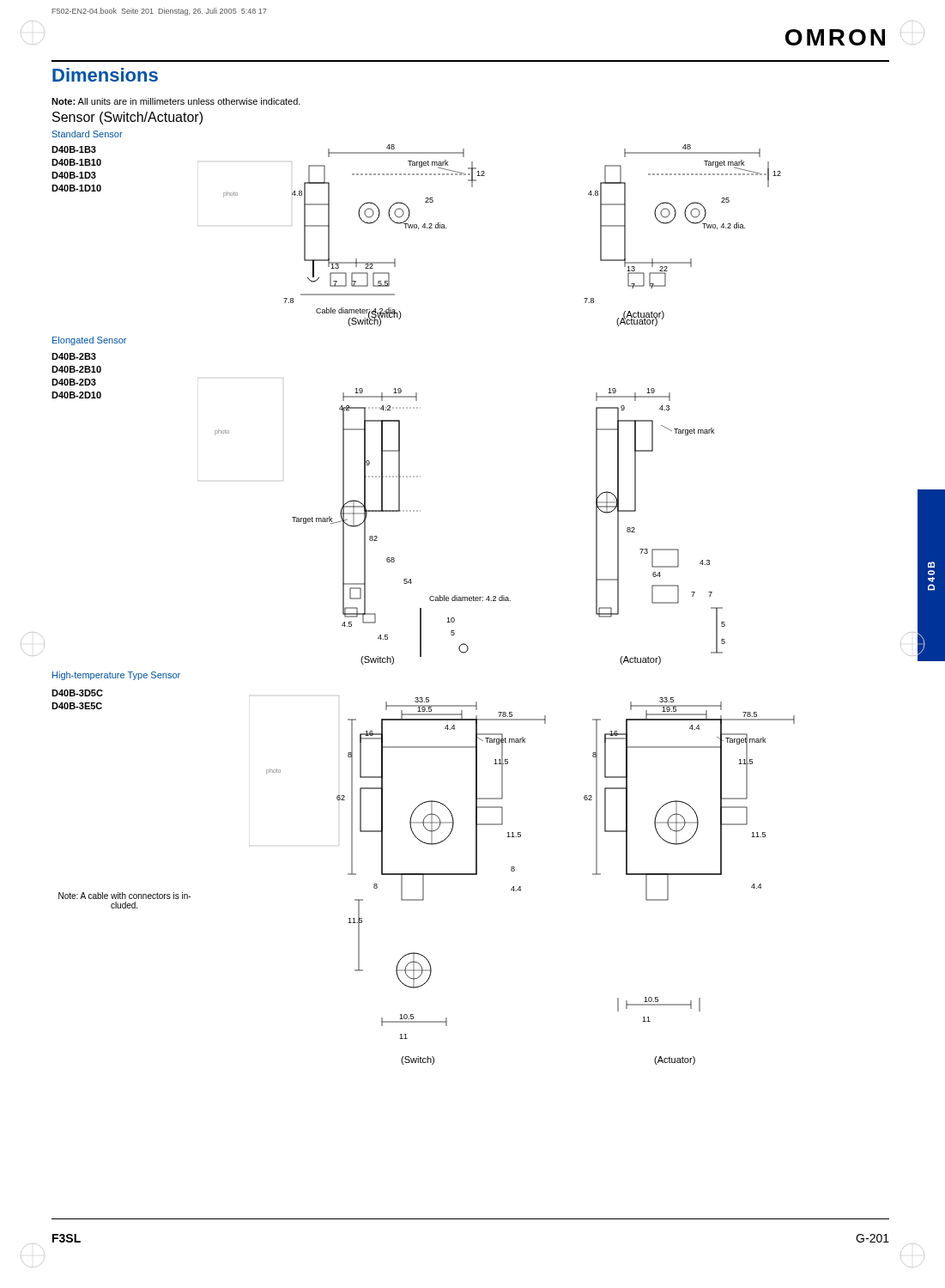Locate the text block starting "Note: All units are"
This screenshot has height=1288, width=945.
pyautogui.click(x=176, y=101)
